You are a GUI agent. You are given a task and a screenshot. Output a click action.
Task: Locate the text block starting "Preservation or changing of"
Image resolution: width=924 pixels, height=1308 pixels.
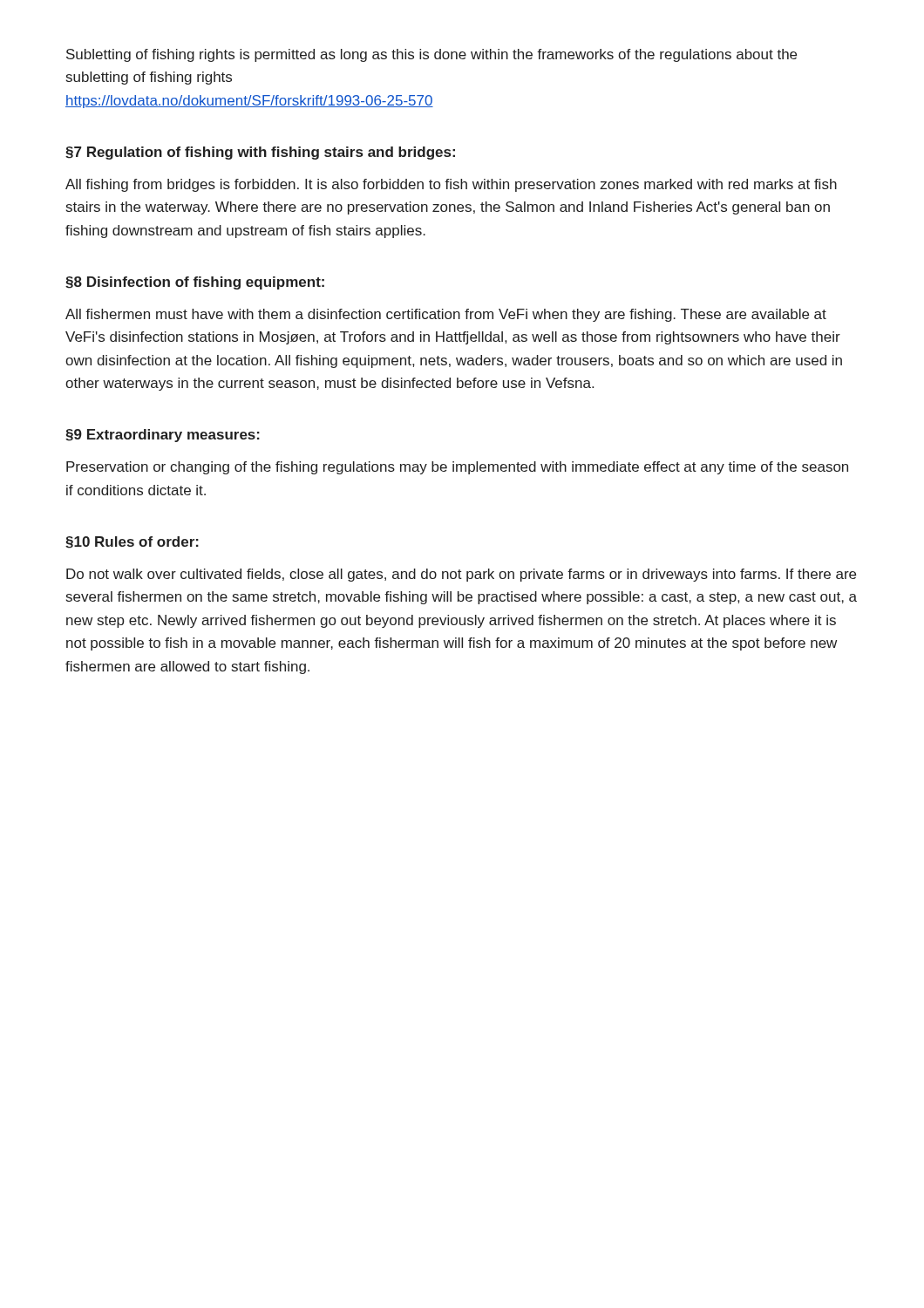pyautogui.click(x=457, y=479)
